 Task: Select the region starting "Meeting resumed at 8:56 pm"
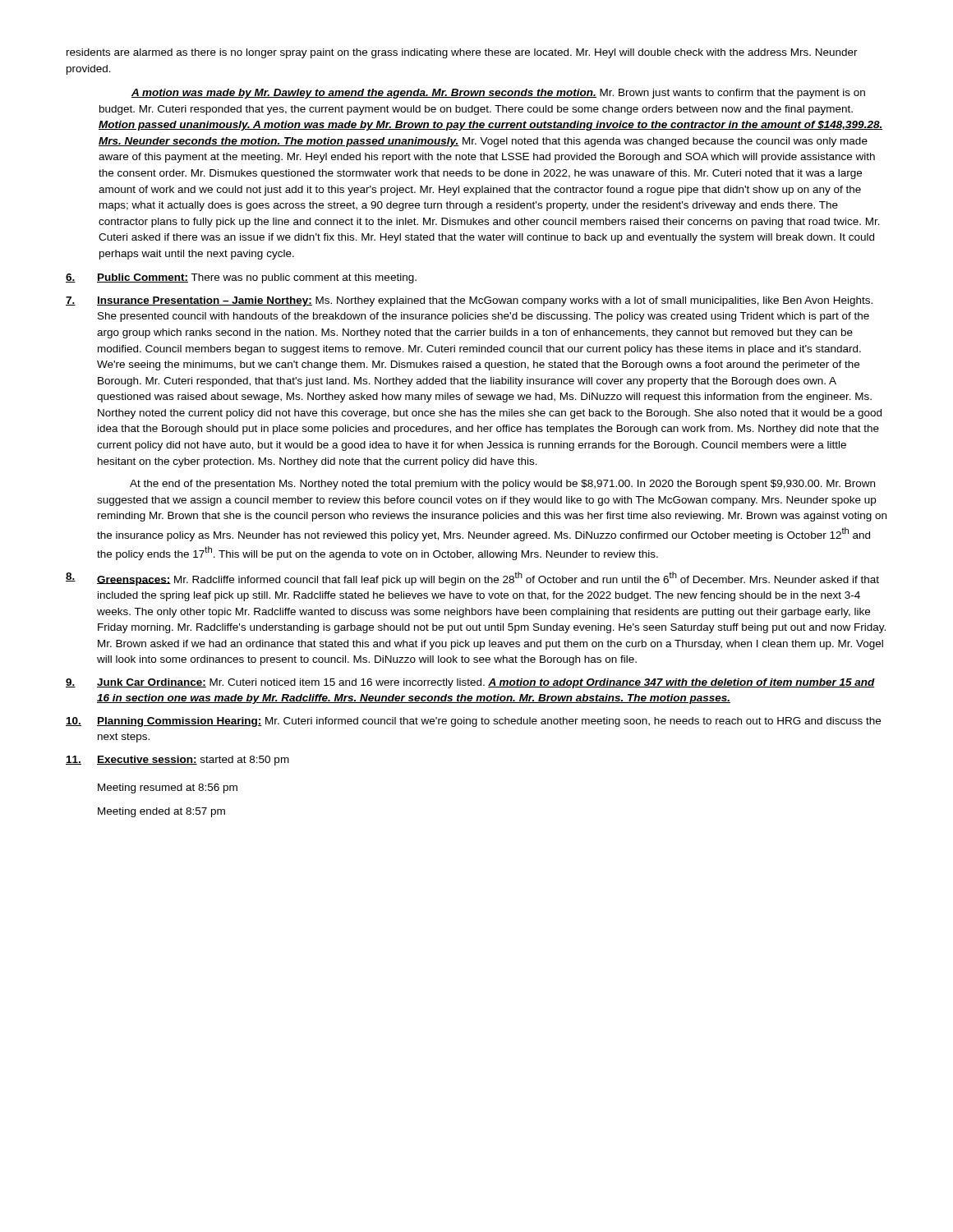(168, 787)
